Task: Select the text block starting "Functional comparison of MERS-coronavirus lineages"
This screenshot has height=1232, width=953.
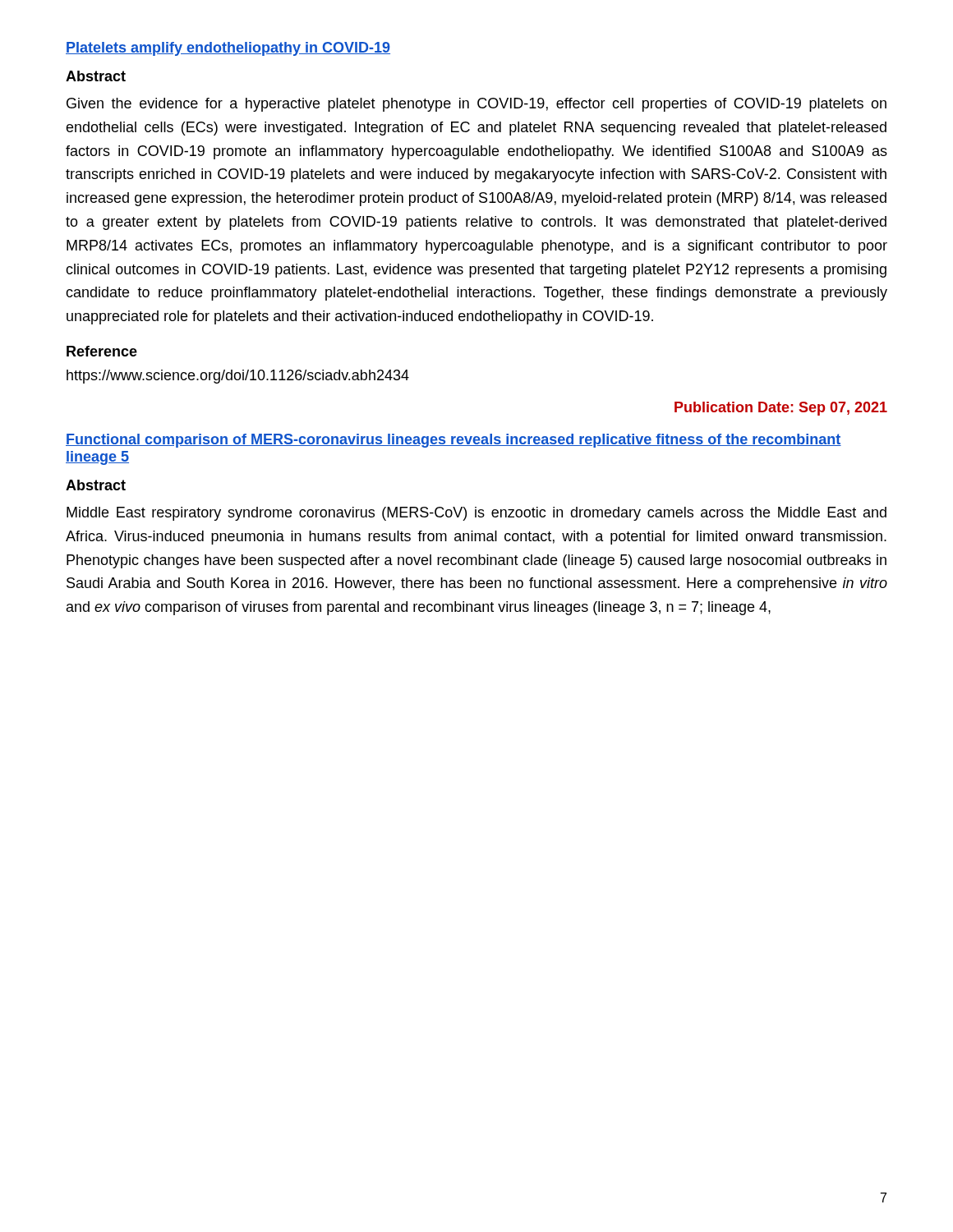Action: pos(453,448)
